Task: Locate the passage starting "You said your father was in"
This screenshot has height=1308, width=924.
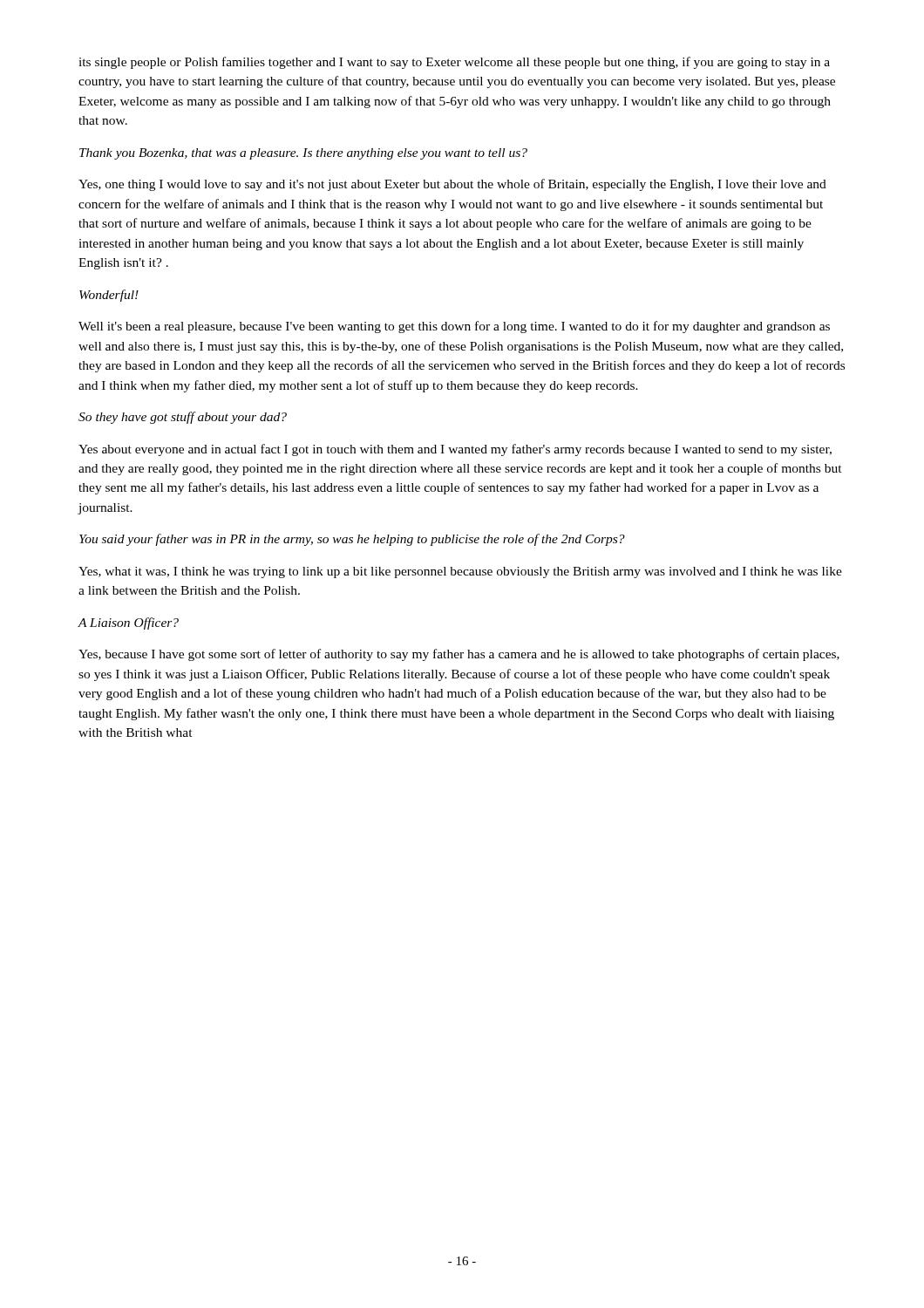Action: tap(352, 539)
